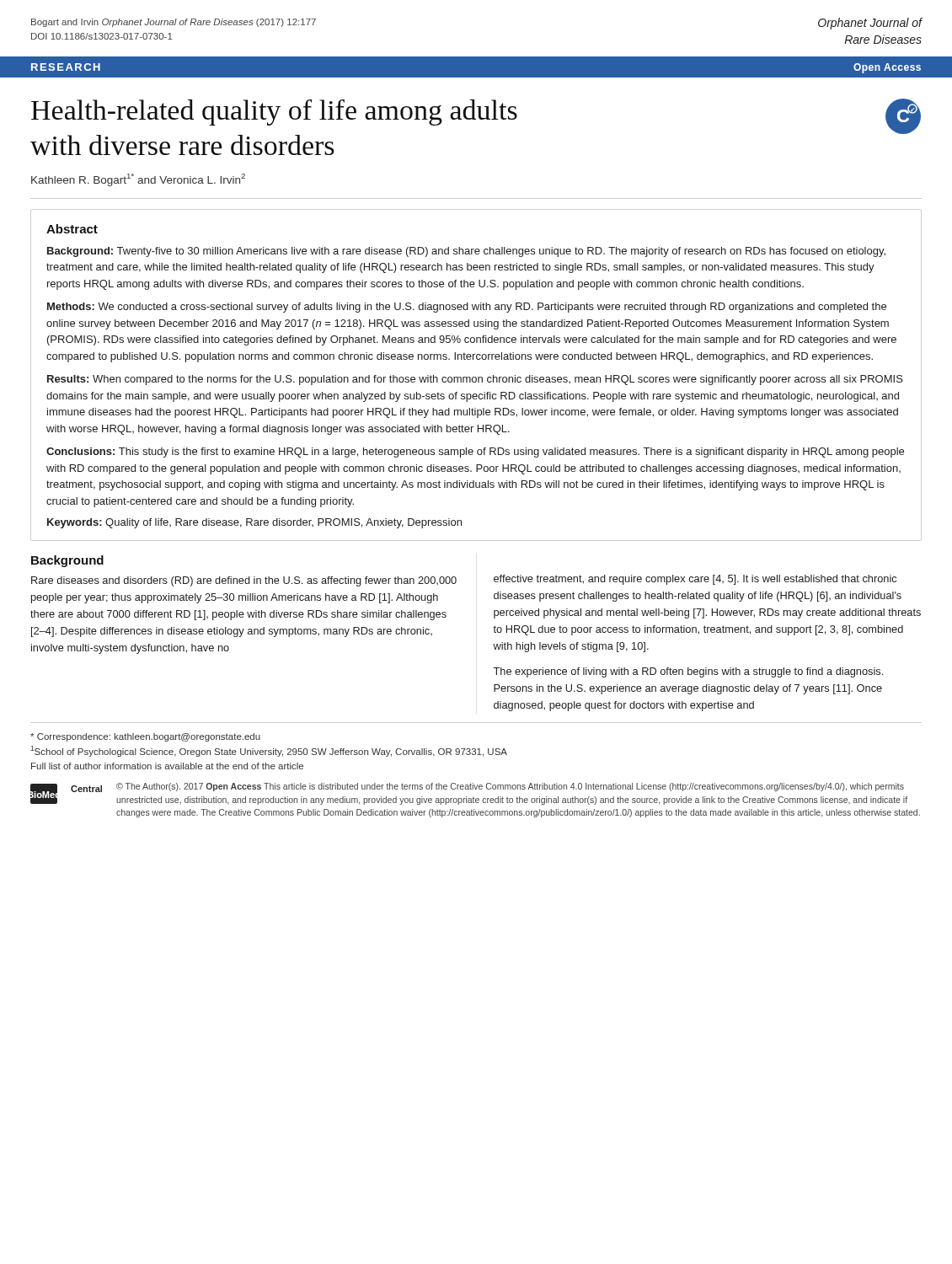Viewport: 952px width, 1264px height.
Task: Find the text block containing "Keywords: Quality of"
Action: 254,522
